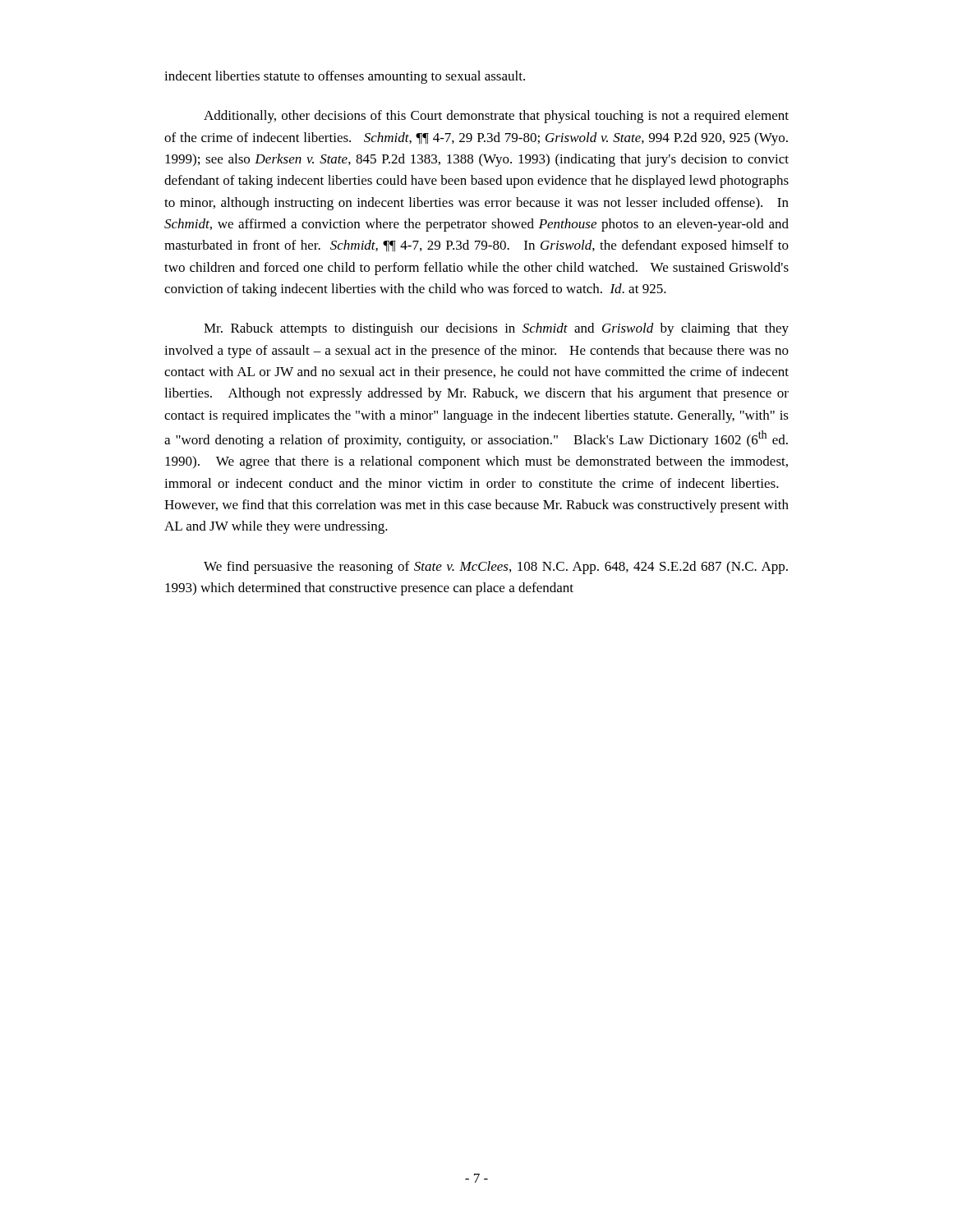Click on the text block with the text "indecent liberties statute to"
Screen dimensions: 1232x953
[345, 76]
